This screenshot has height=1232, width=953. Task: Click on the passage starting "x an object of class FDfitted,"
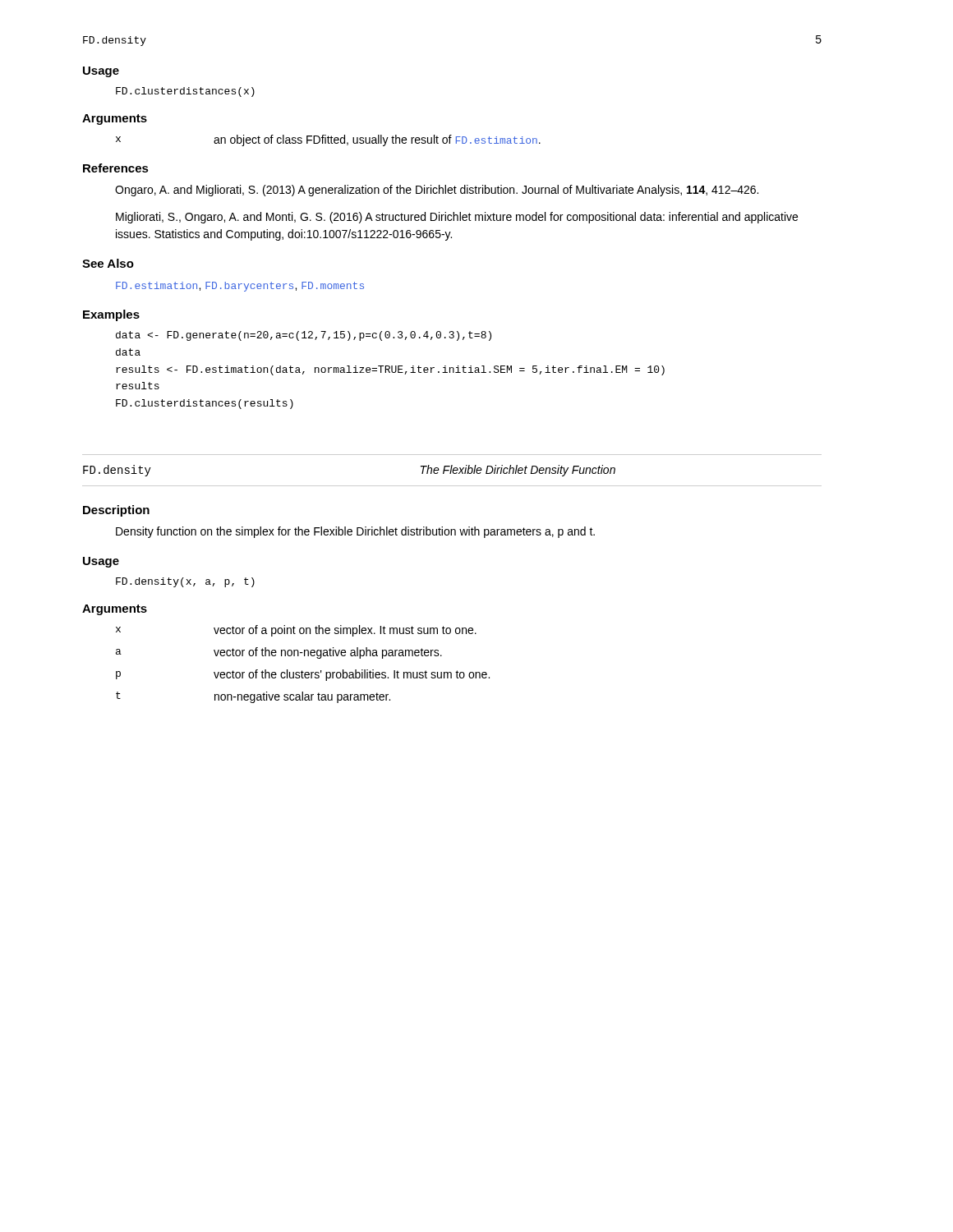click(x=452, y=140)
